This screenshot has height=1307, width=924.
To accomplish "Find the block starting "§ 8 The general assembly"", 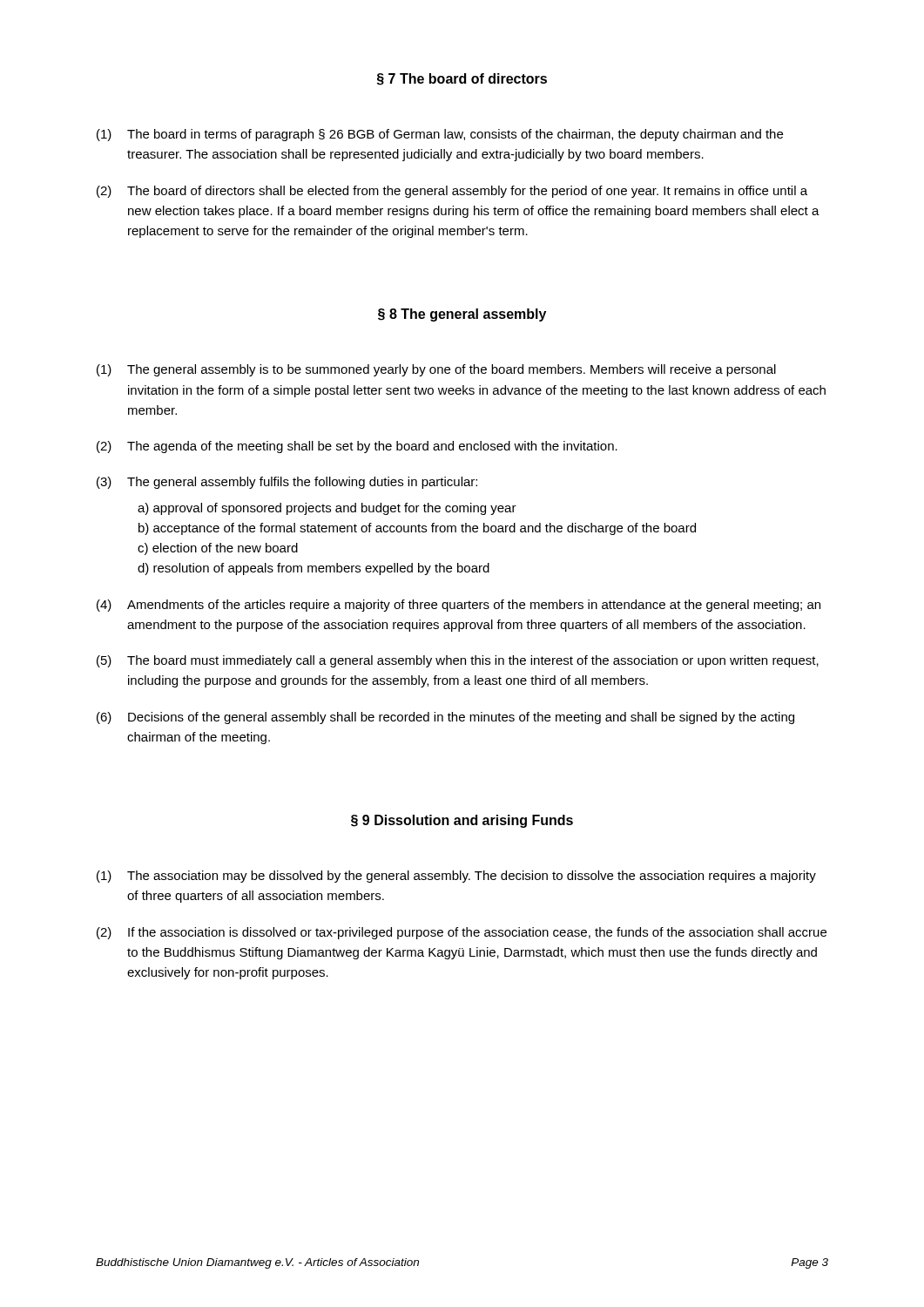I will [x=462, y=314].
